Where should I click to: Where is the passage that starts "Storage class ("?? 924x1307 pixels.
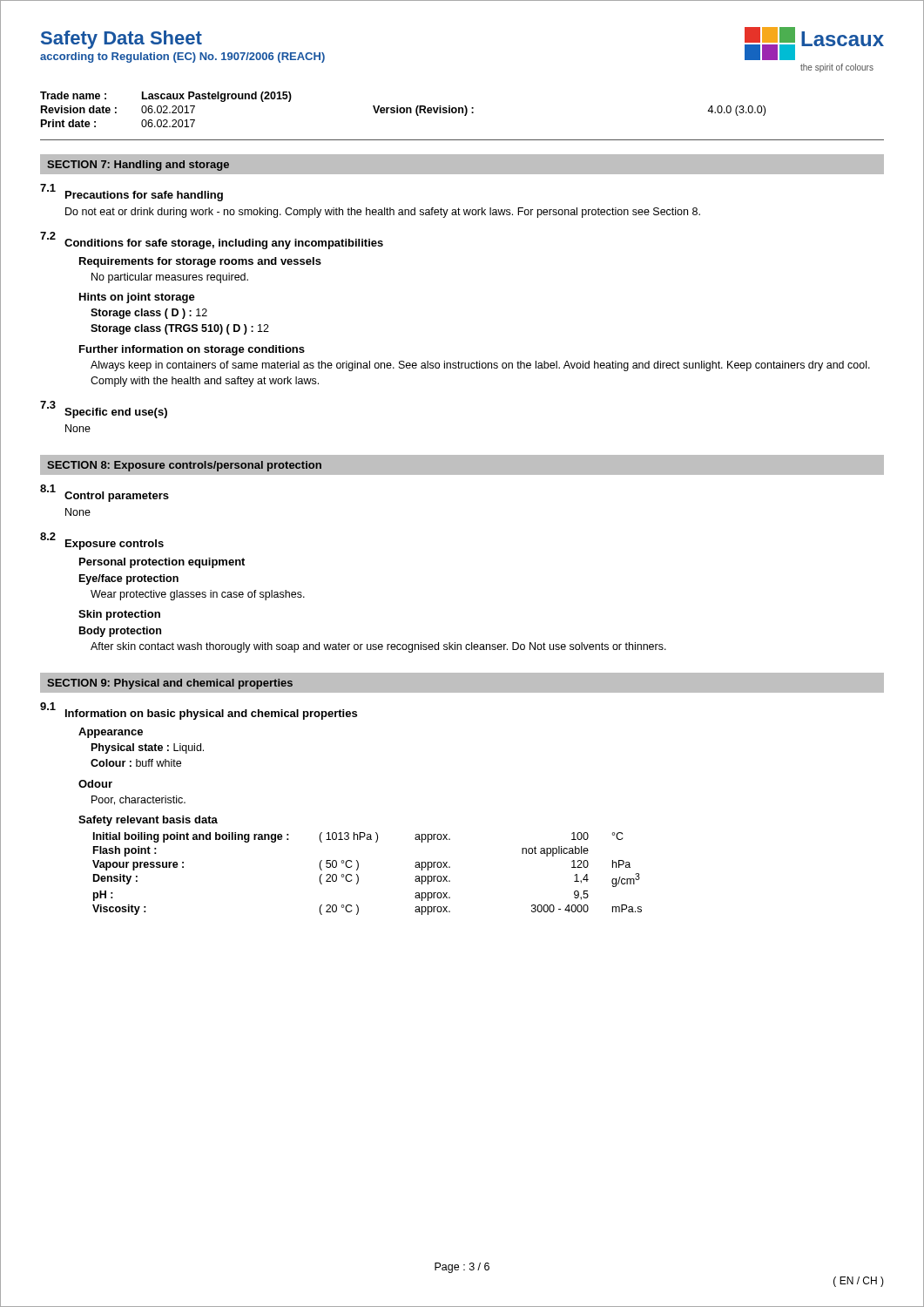(180, 321)
